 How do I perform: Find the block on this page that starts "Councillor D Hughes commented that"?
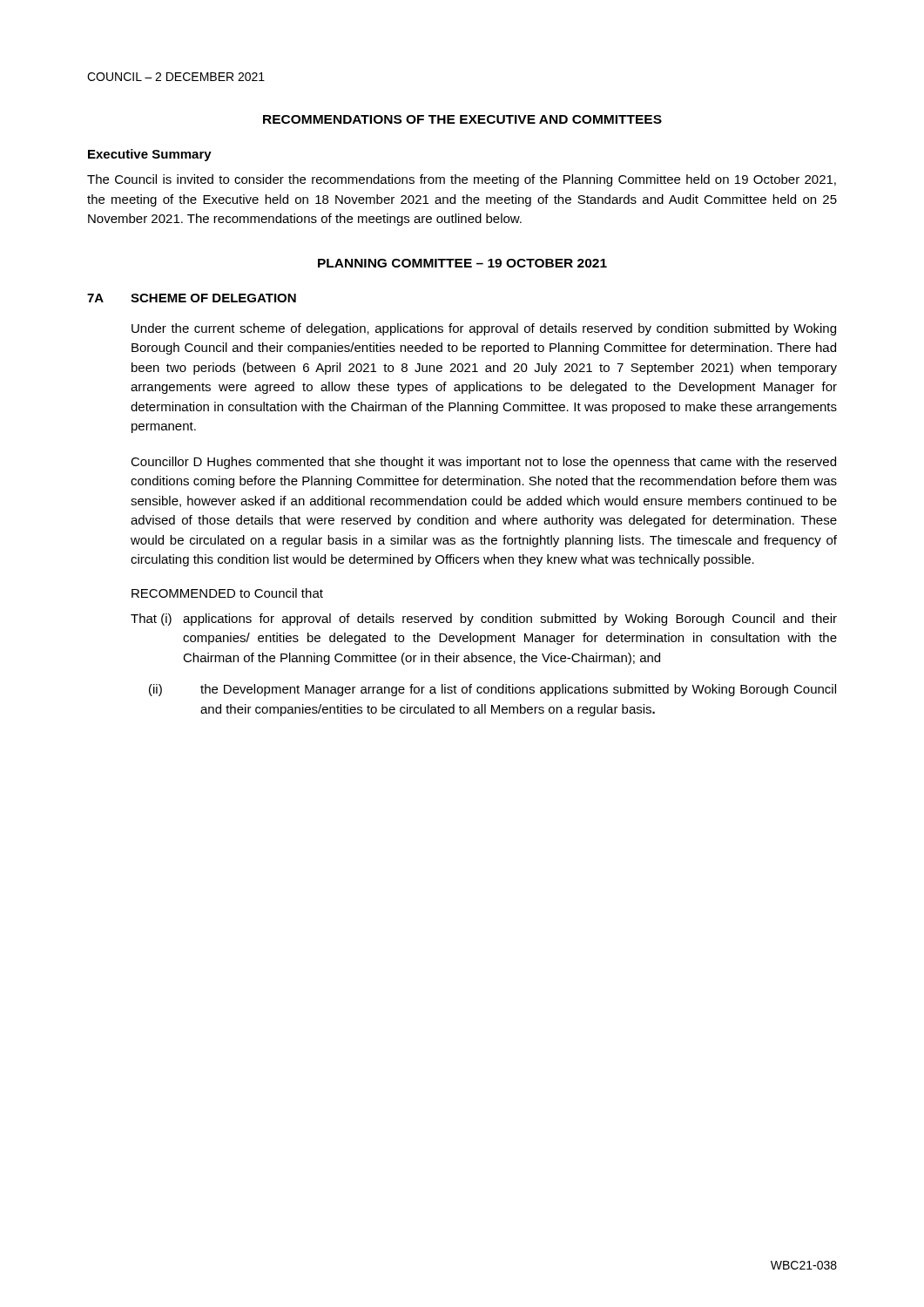point(484,510)
